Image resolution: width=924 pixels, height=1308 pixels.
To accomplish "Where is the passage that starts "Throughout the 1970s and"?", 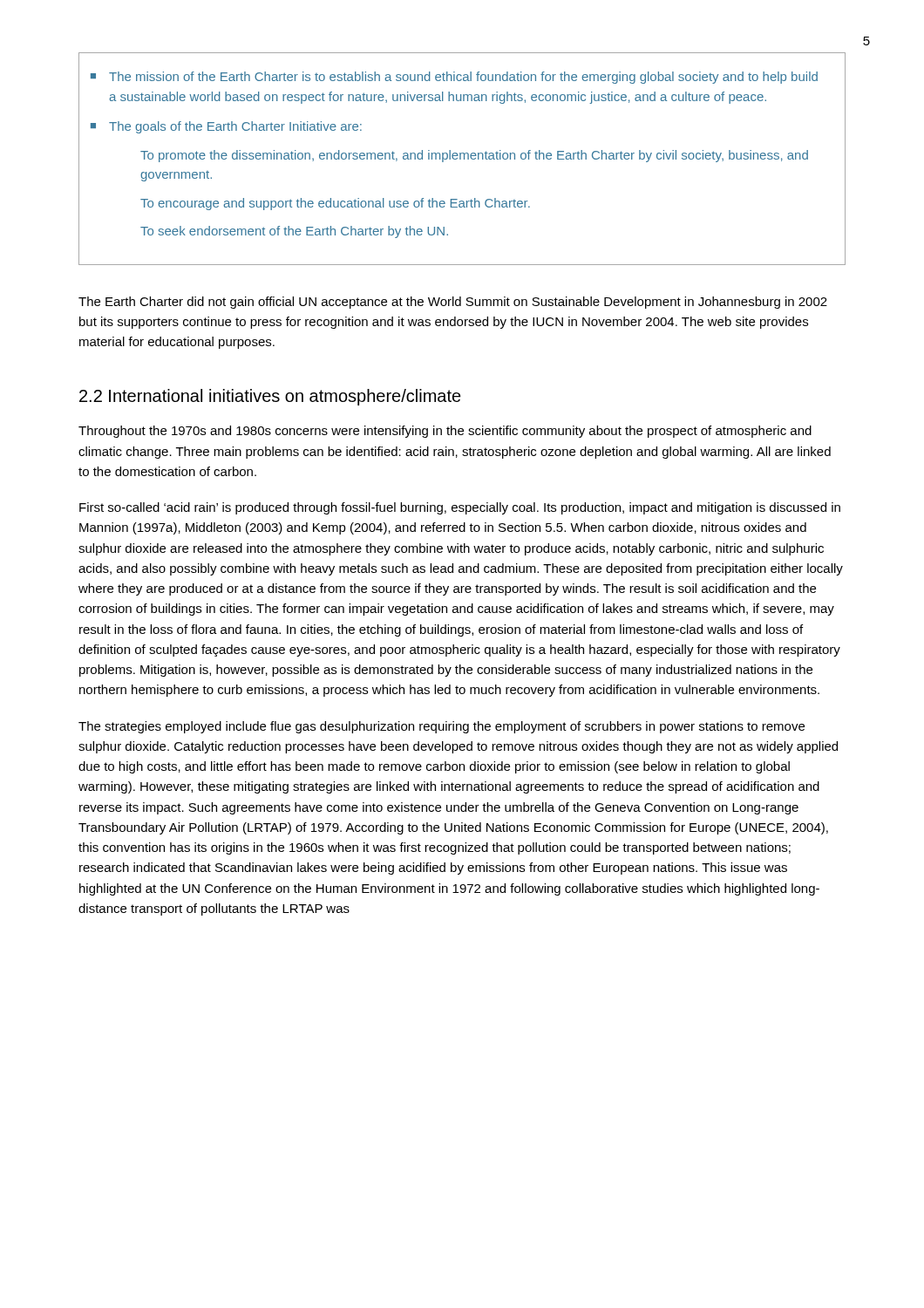I will [x=455, y=451].
